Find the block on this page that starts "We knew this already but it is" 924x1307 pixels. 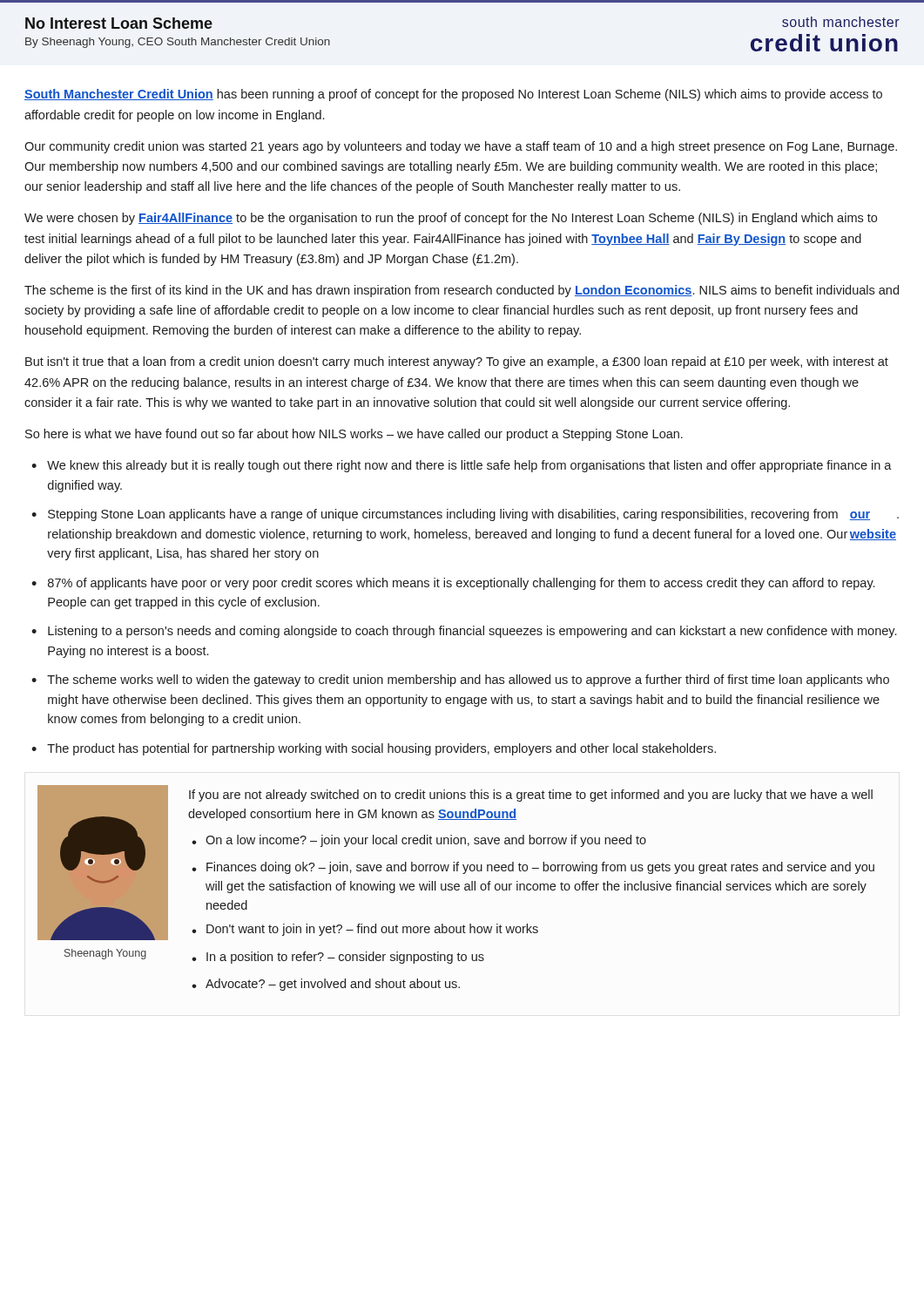(469, 475)
